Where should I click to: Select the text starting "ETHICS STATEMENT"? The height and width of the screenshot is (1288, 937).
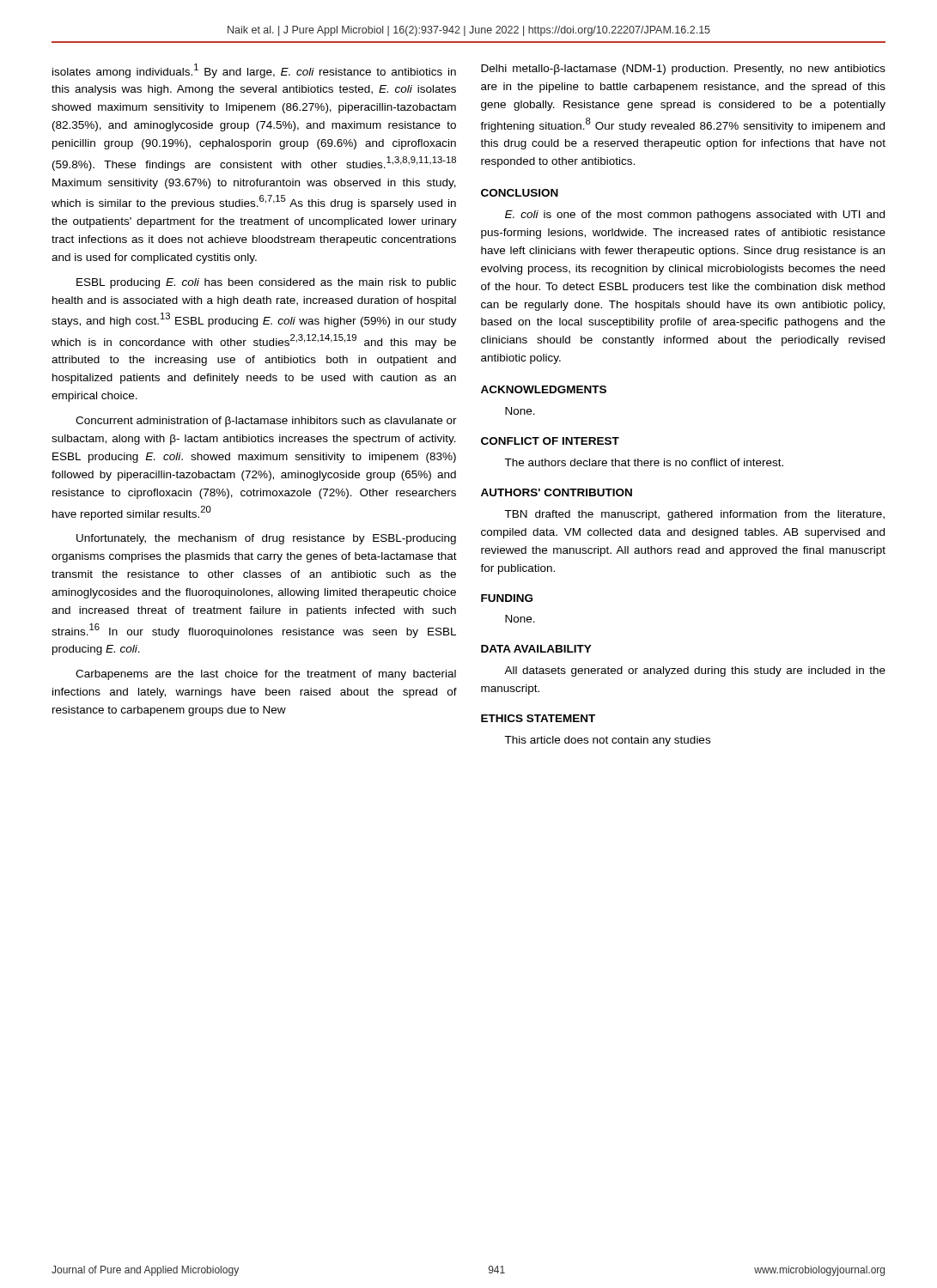click(538, 718)
